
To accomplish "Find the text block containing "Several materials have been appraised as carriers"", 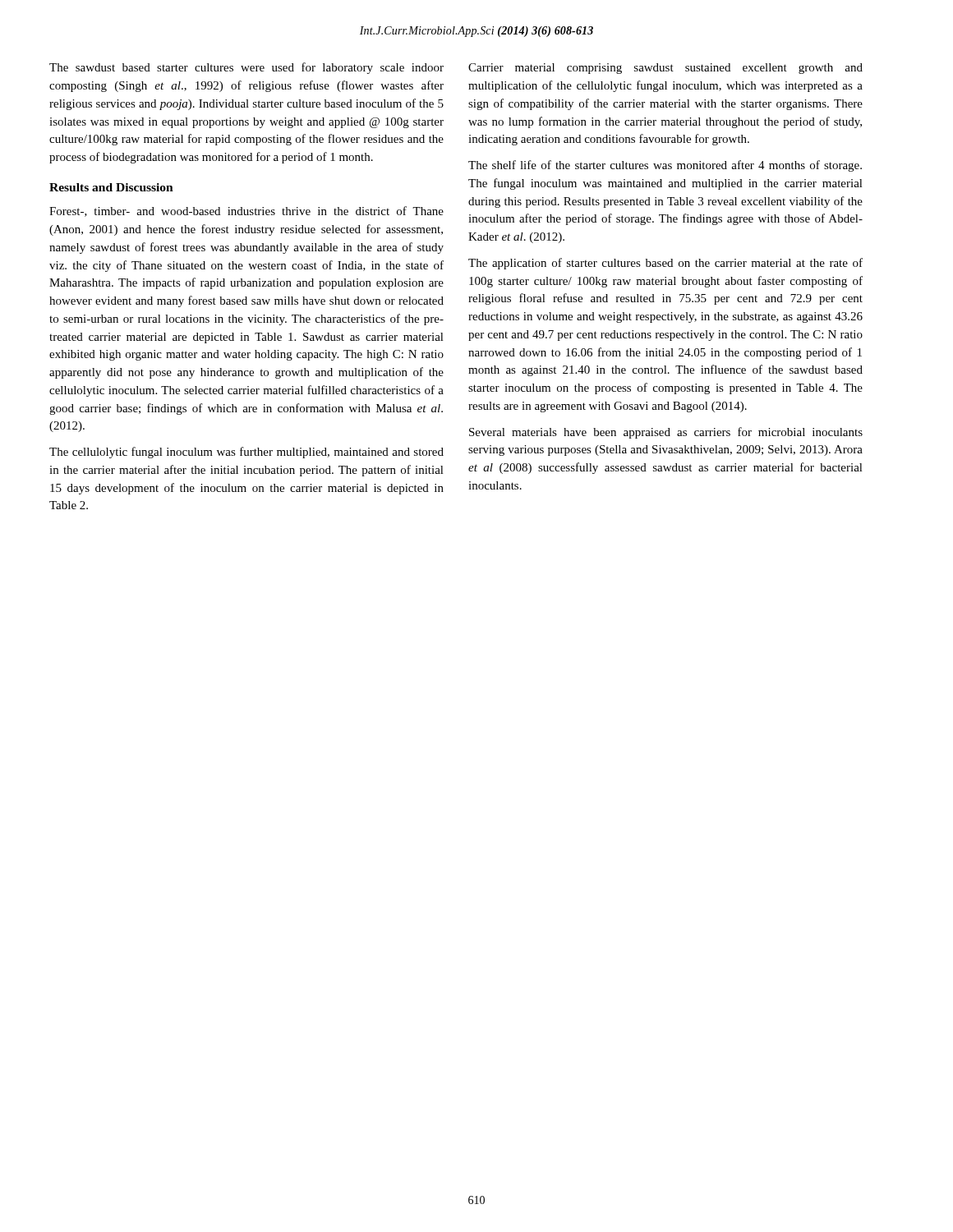I will coord(665,459).
